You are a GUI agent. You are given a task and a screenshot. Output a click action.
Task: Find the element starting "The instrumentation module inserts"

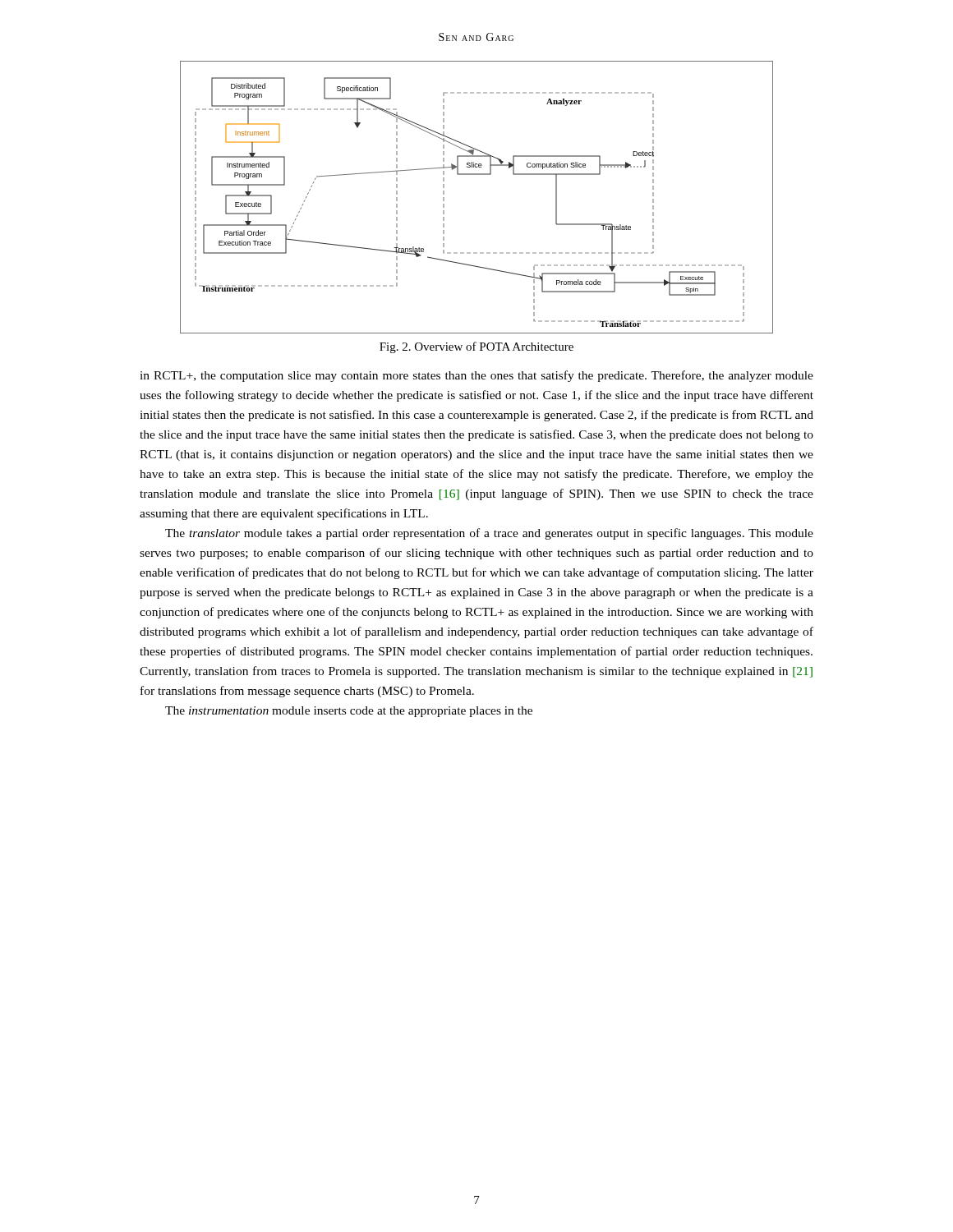point(476,711)
